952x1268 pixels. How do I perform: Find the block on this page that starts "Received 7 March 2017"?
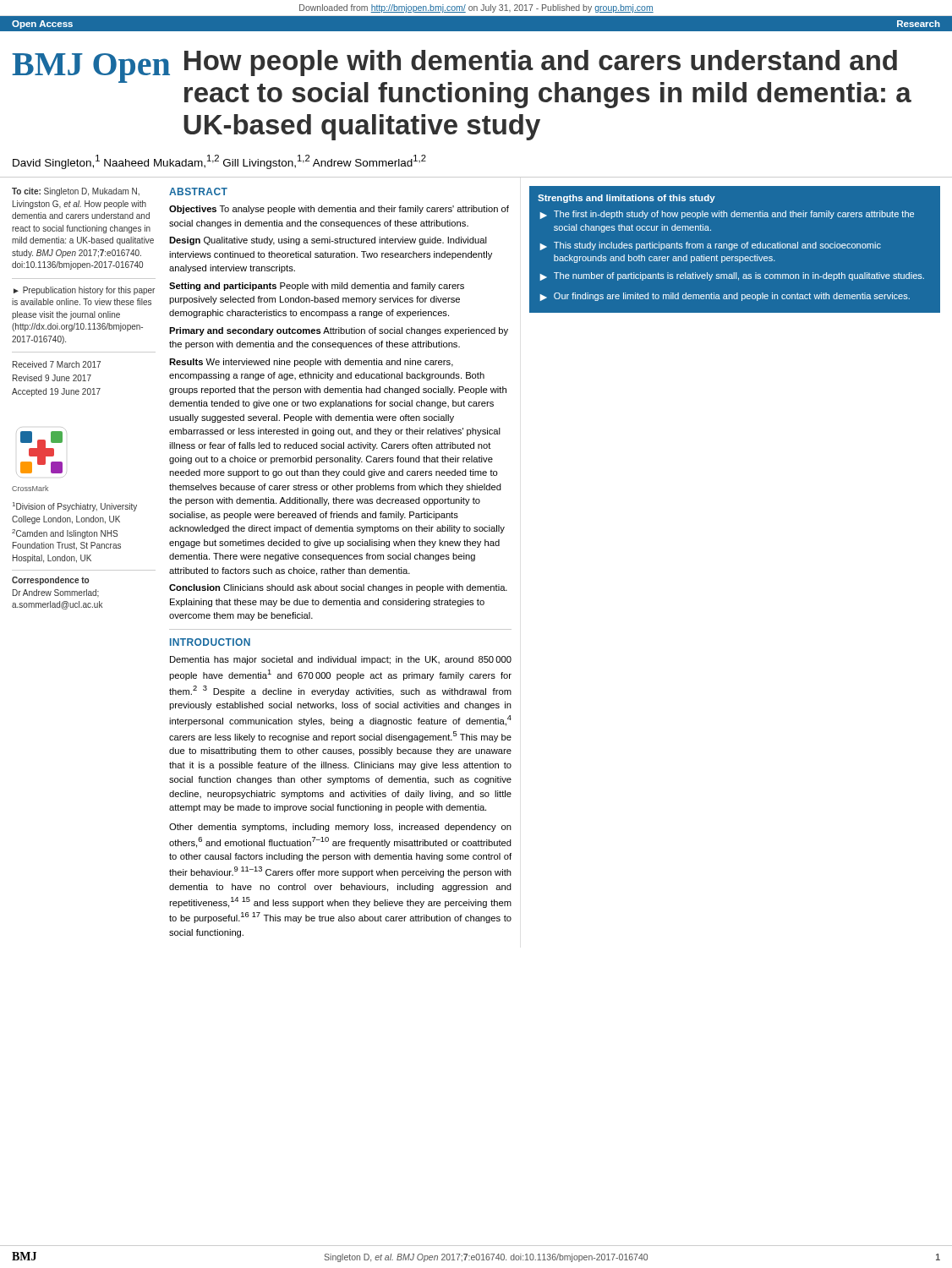[56, 379]
